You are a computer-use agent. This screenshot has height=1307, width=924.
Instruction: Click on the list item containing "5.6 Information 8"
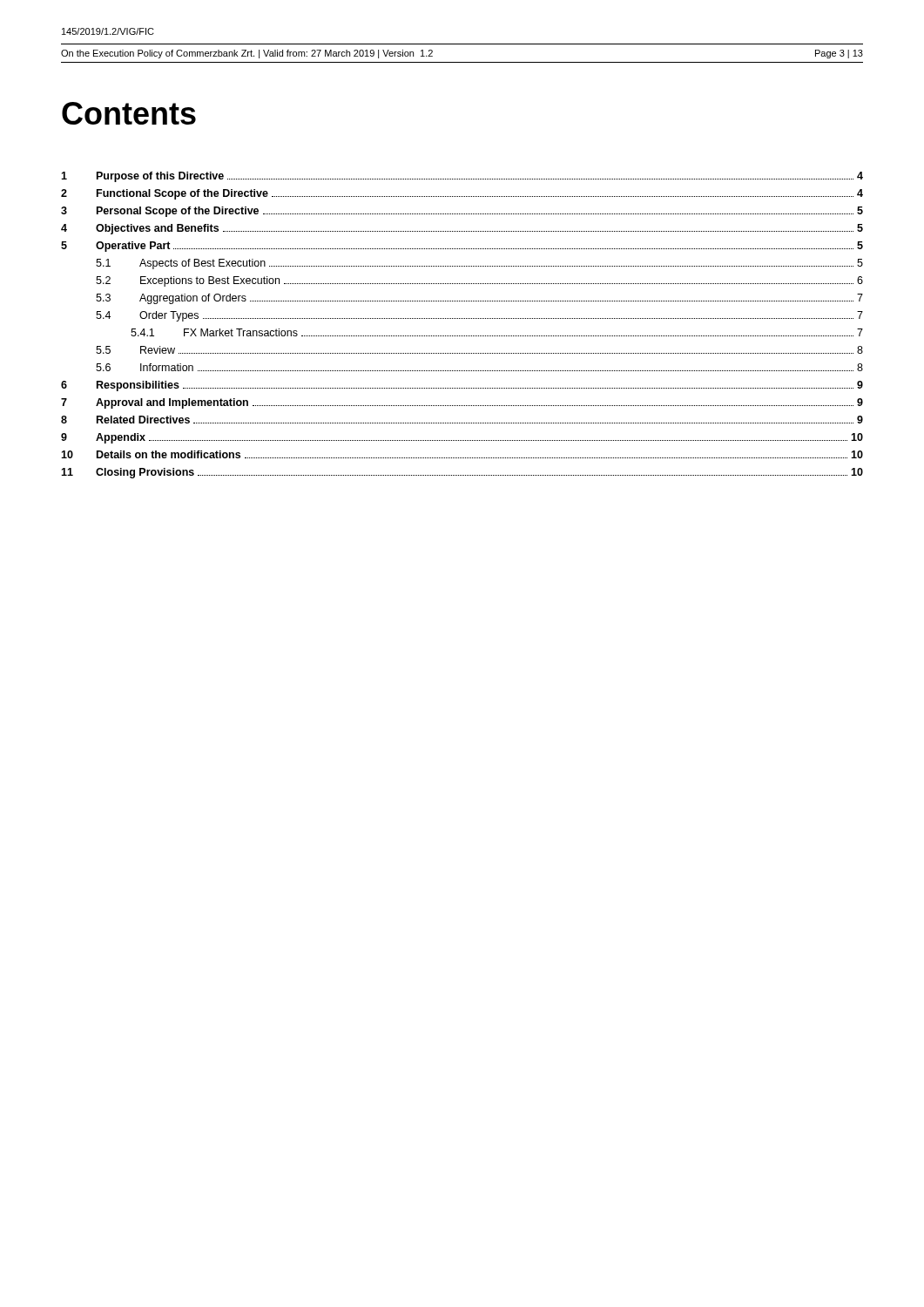(479, 368)
